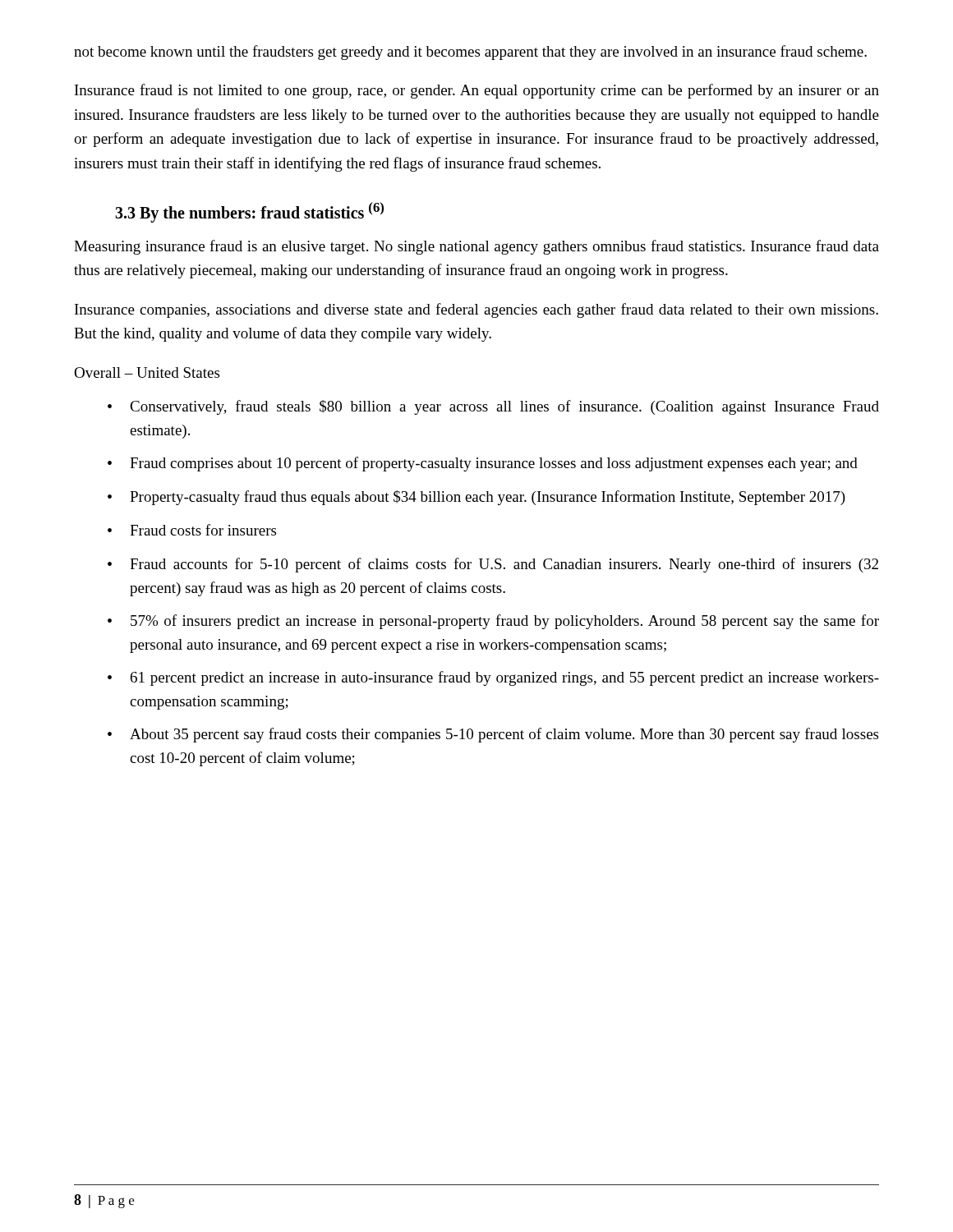Screen dimensions: 1232x953
Task: Find the block starting "• About 35 percent"
Action: 493,746
